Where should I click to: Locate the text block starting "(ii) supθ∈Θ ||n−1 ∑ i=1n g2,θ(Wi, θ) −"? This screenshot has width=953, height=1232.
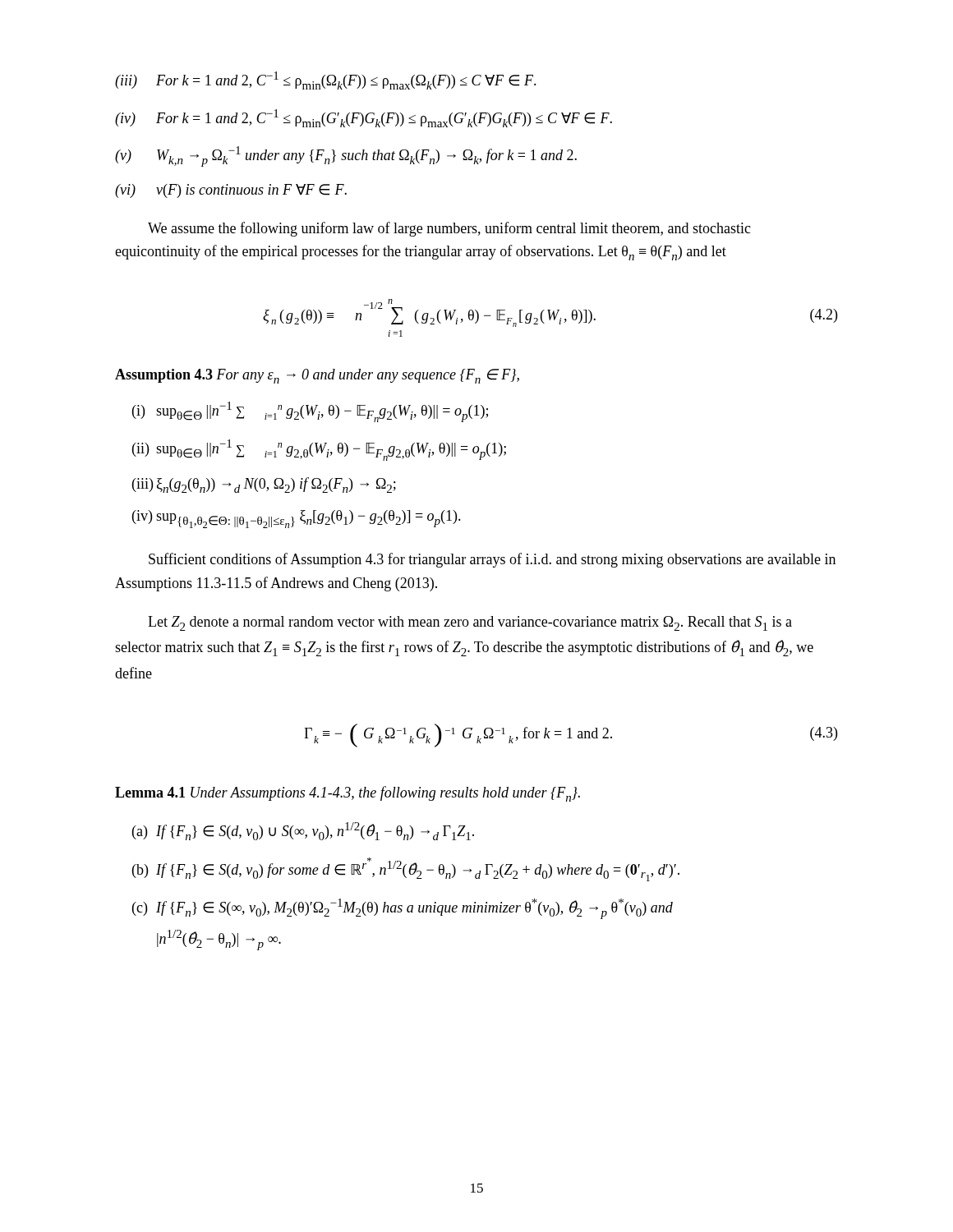(x=485, y=450)
